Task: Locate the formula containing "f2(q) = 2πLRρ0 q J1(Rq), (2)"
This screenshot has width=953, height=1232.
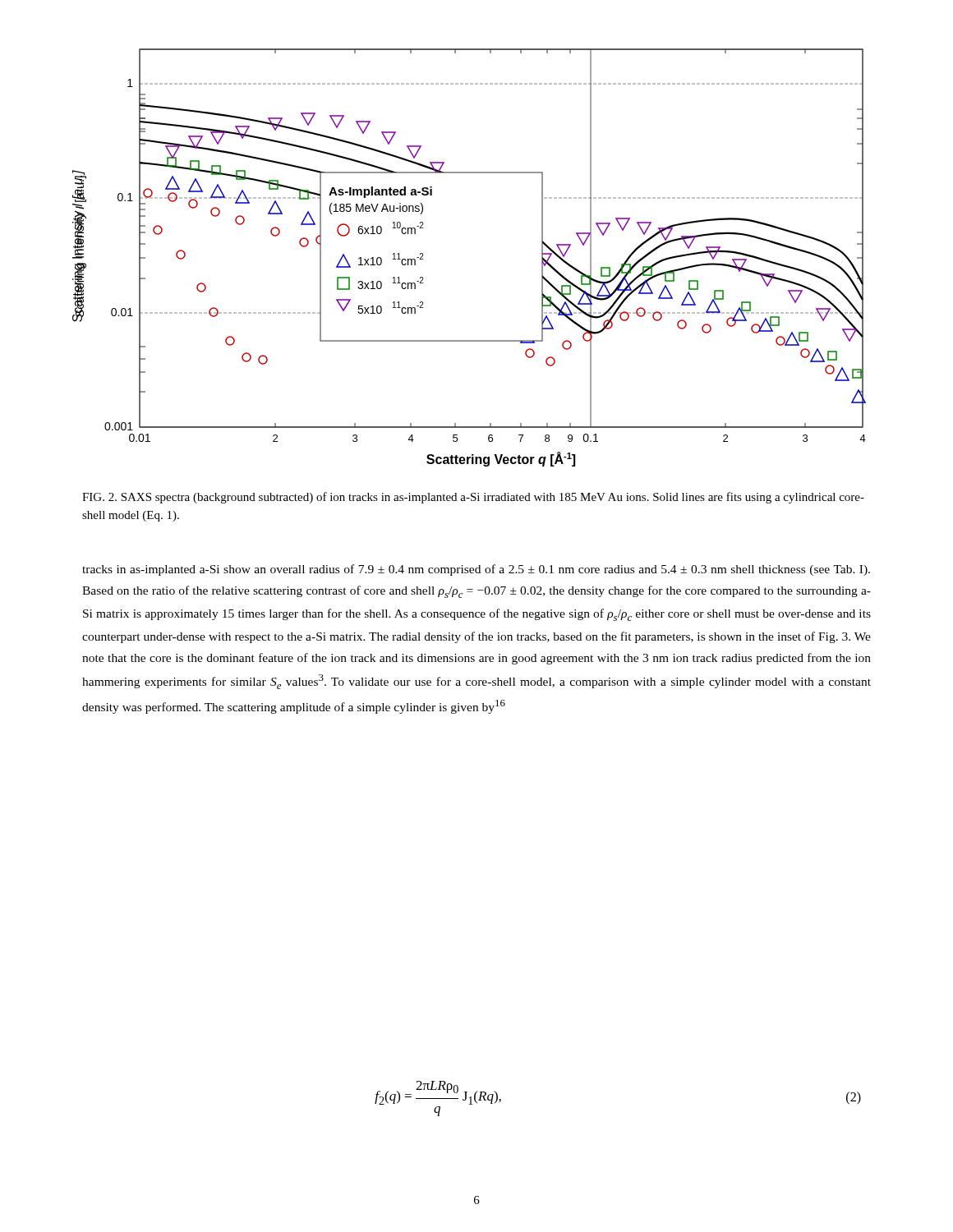Action: tap(476, 1097)
